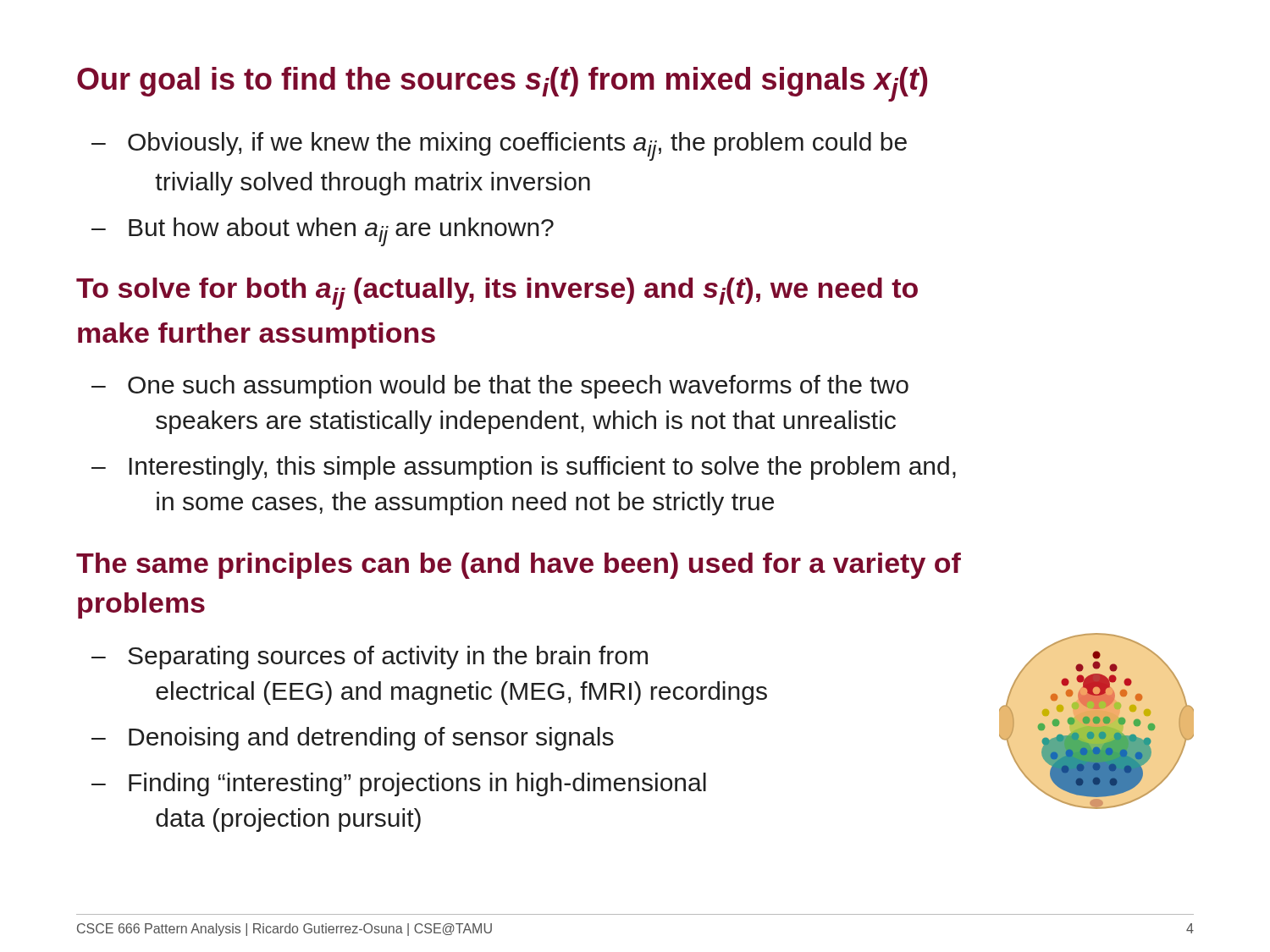
Task: Click on the section header containing "To solve for both"
Action: (x=498, y=310)
